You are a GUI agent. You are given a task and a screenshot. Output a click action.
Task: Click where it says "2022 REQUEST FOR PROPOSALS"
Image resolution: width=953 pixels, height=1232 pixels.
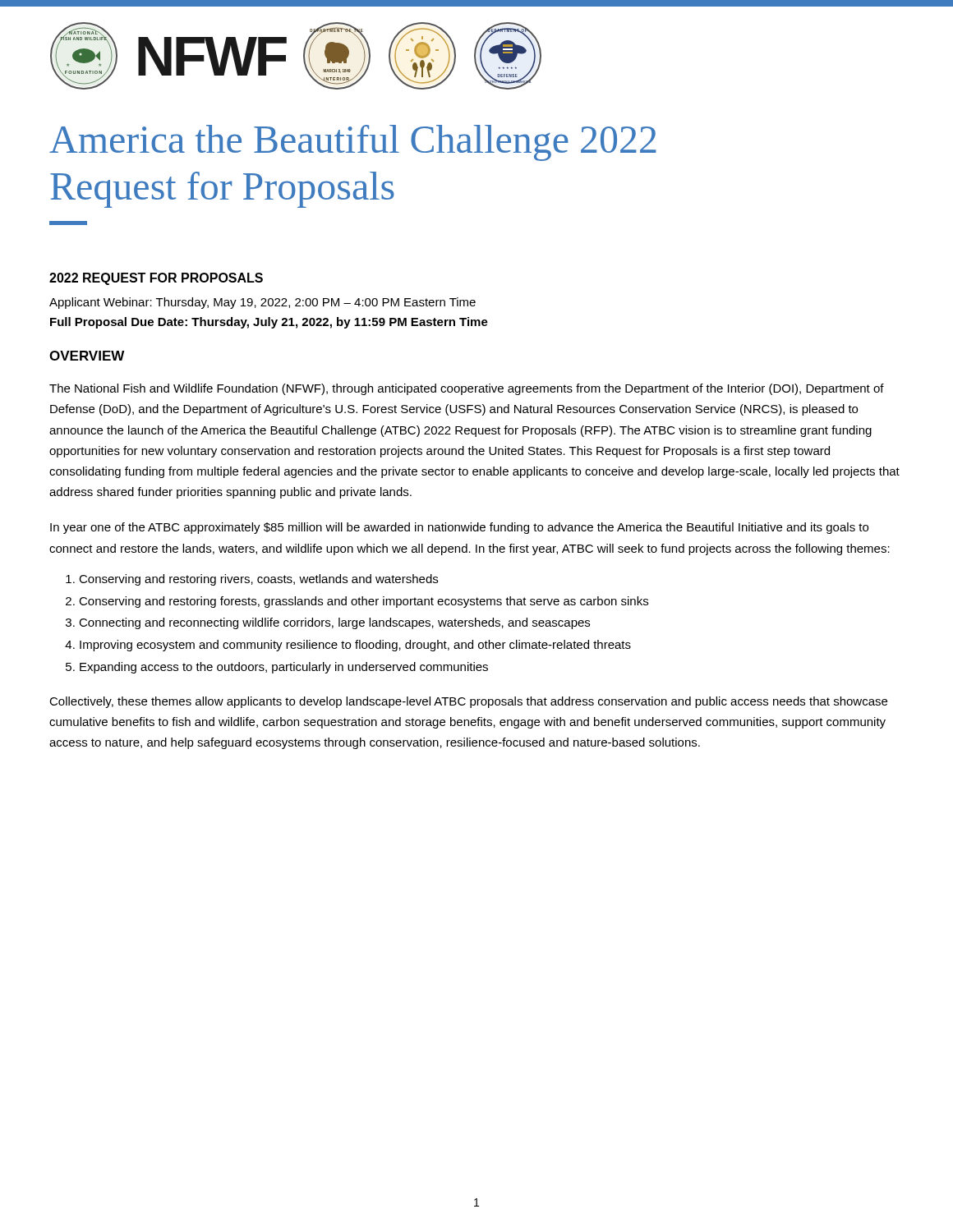(x=156, y=278)
